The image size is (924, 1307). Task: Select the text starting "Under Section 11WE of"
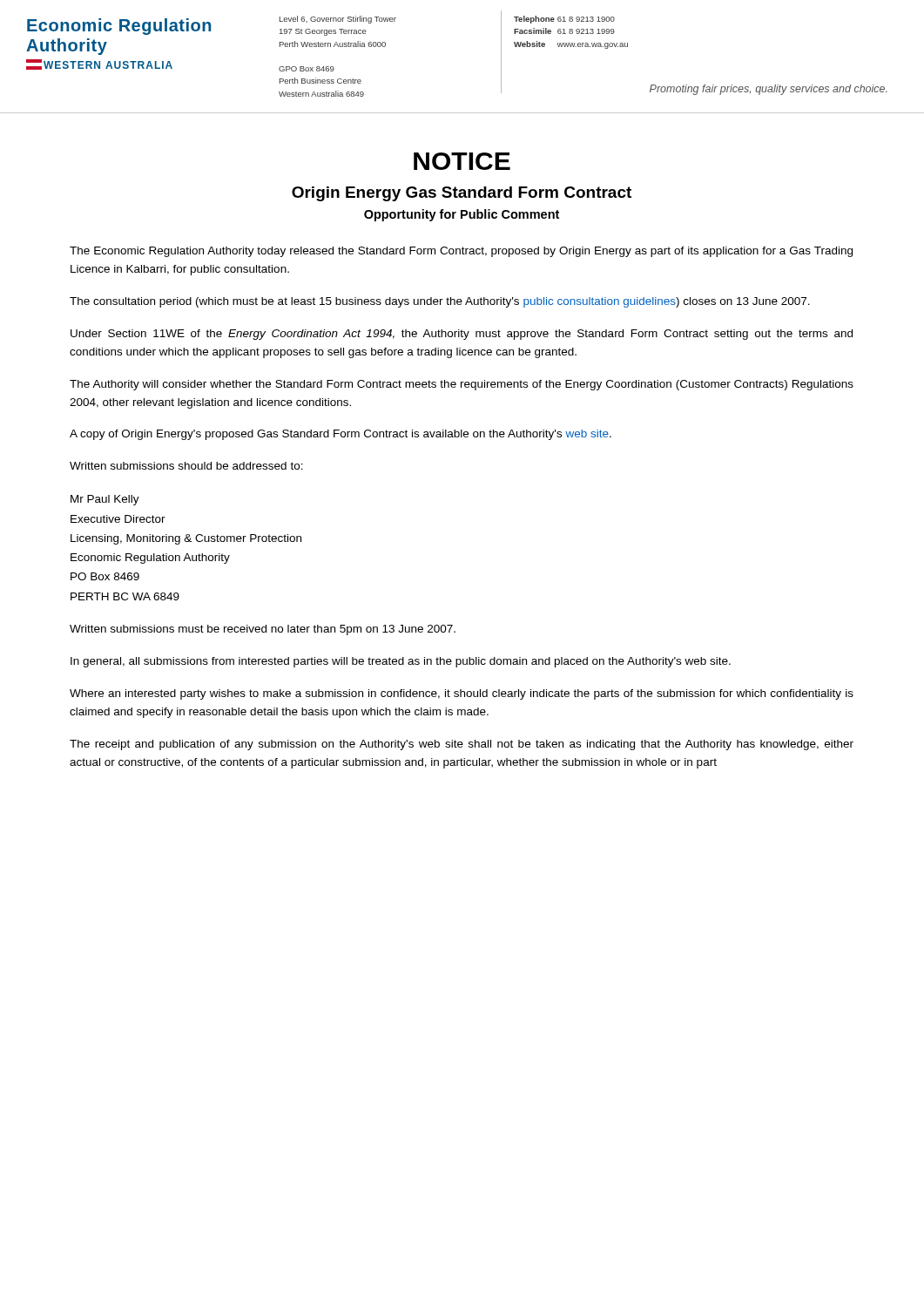[x=462, y=342]
